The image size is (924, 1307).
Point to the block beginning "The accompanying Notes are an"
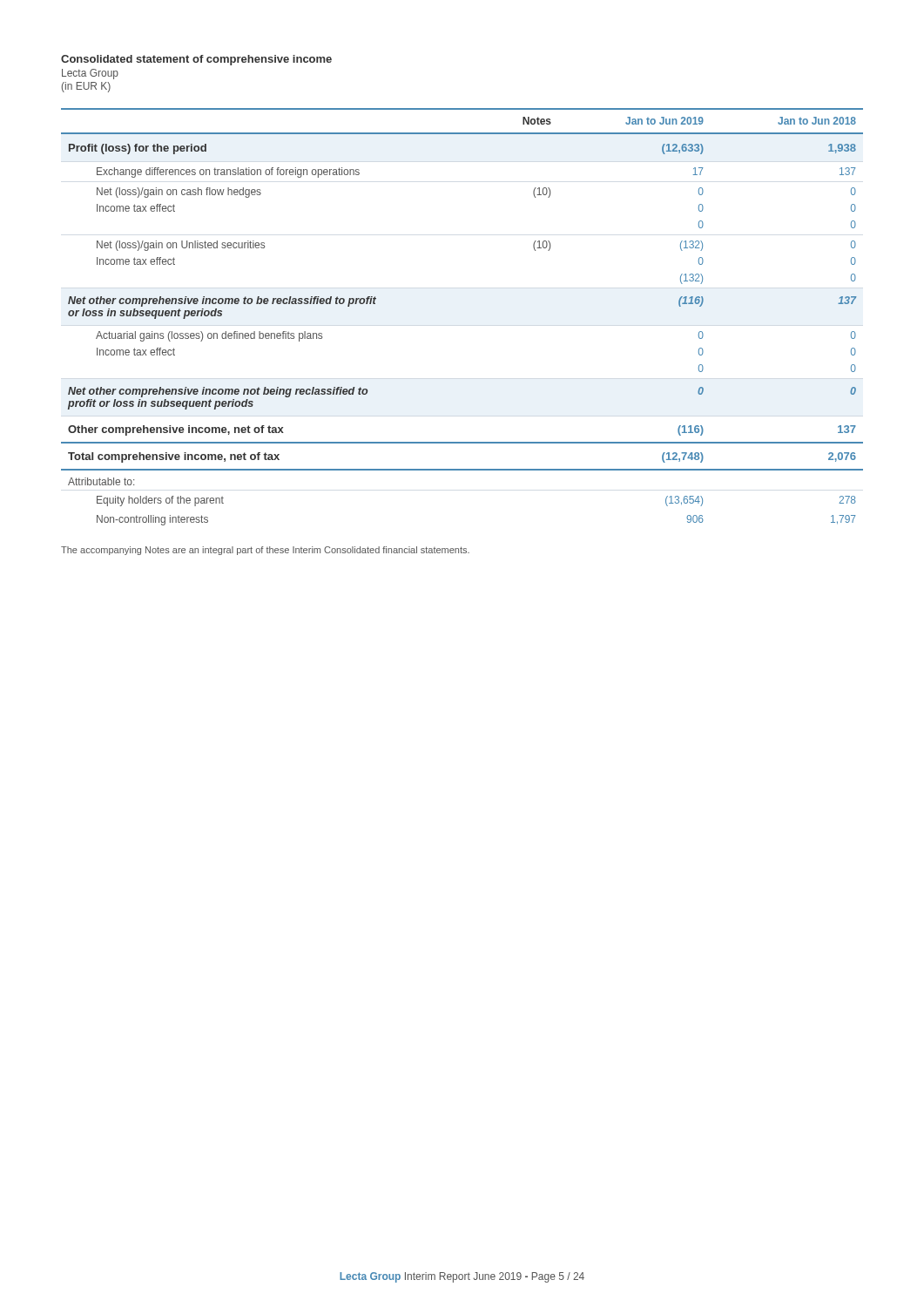tap(265, 550)
